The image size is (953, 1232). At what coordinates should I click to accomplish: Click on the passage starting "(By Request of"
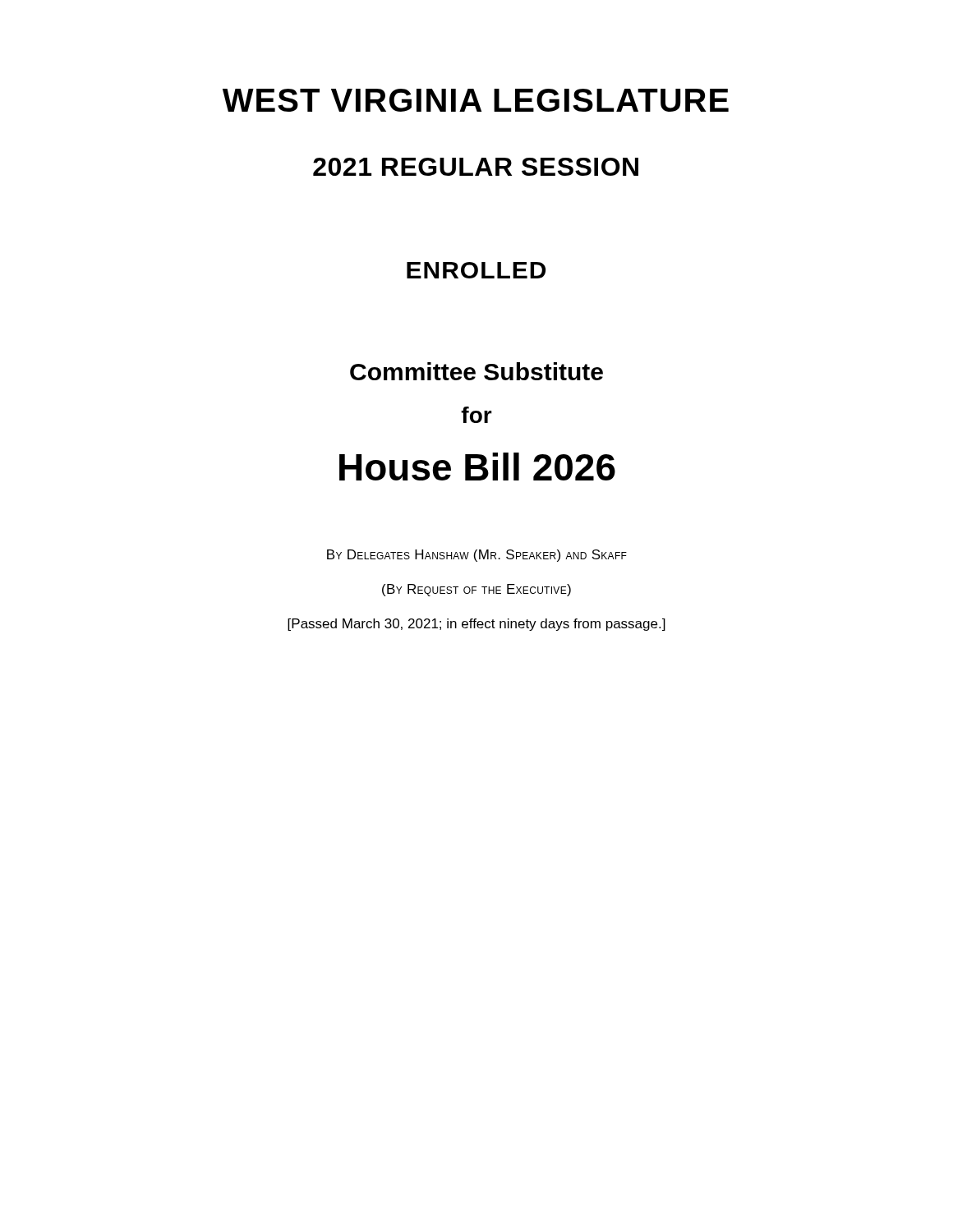click(476, 589)
